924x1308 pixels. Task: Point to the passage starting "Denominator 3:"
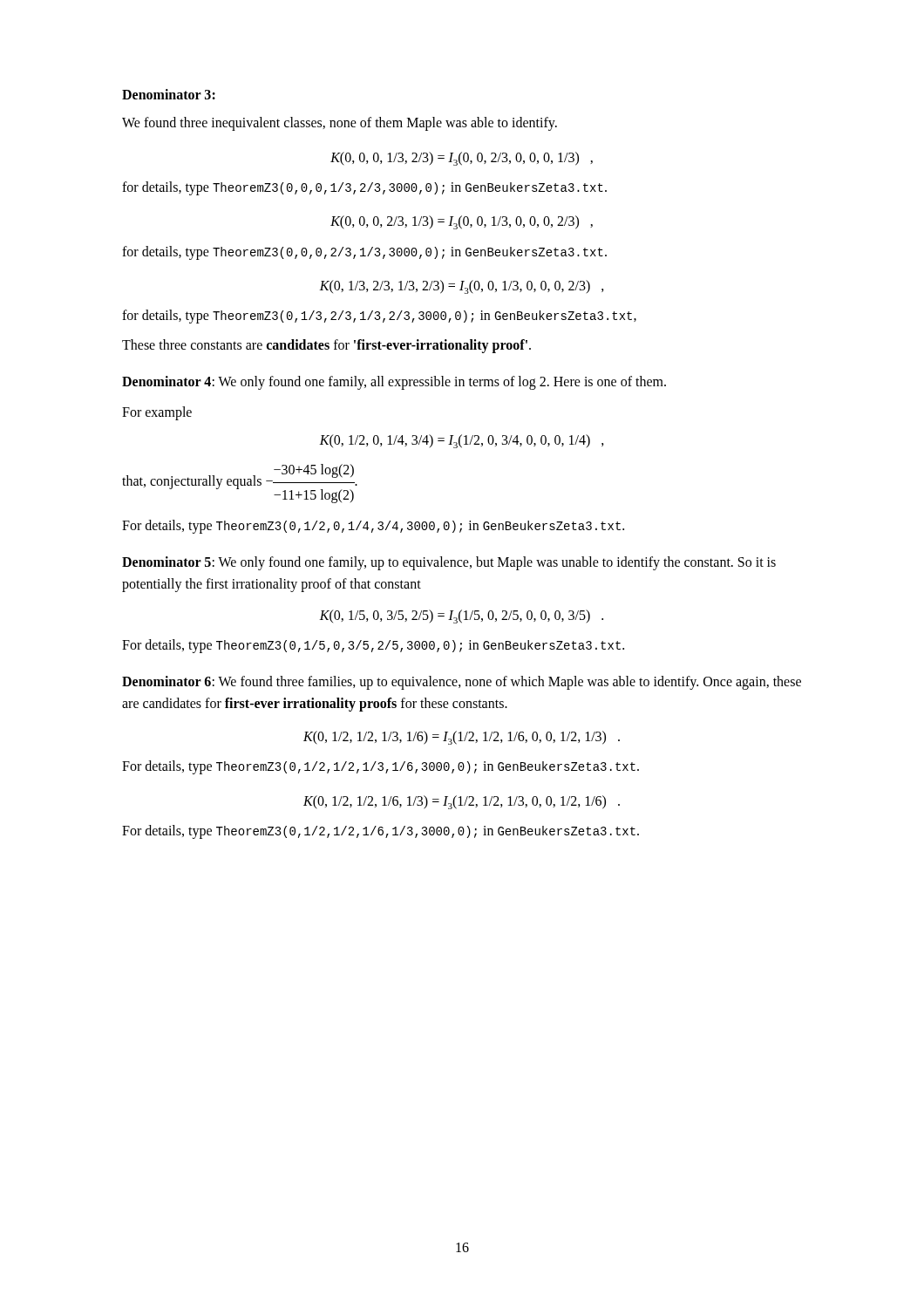[x=169, y=95]
